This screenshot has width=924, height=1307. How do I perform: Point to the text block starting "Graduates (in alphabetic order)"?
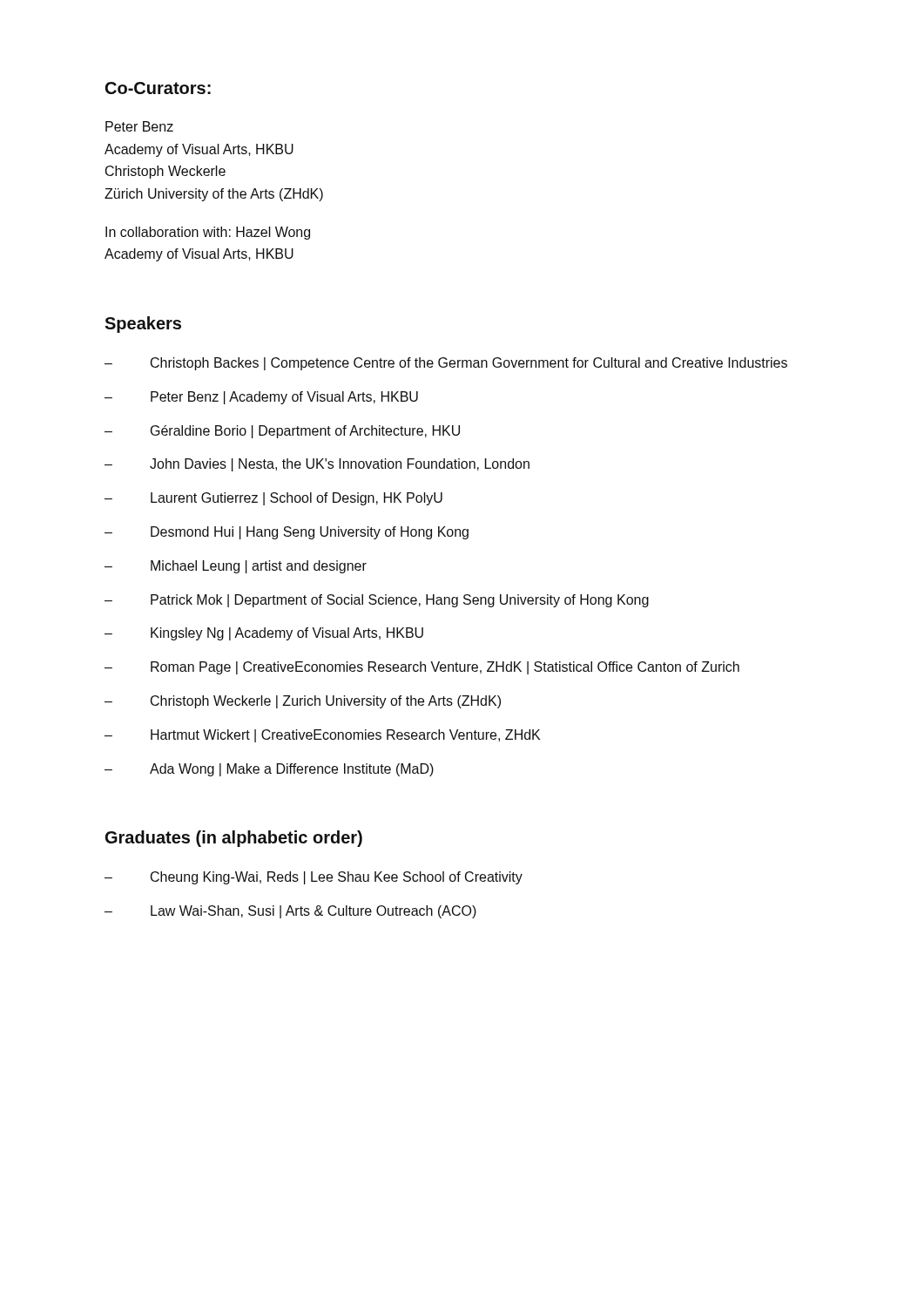click(234, 838)
